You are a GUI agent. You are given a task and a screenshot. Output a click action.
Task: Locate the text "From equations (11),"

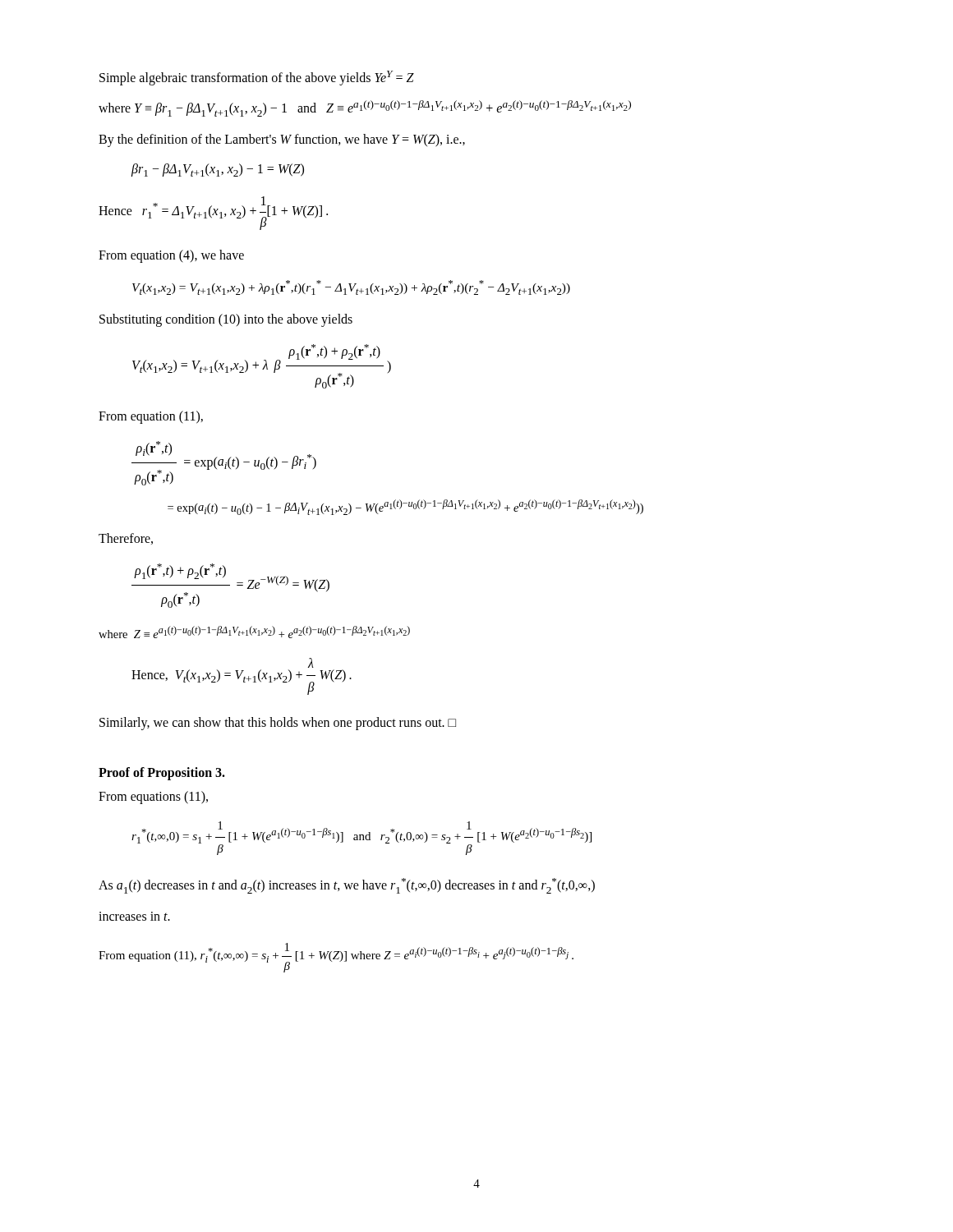[154, 796]
